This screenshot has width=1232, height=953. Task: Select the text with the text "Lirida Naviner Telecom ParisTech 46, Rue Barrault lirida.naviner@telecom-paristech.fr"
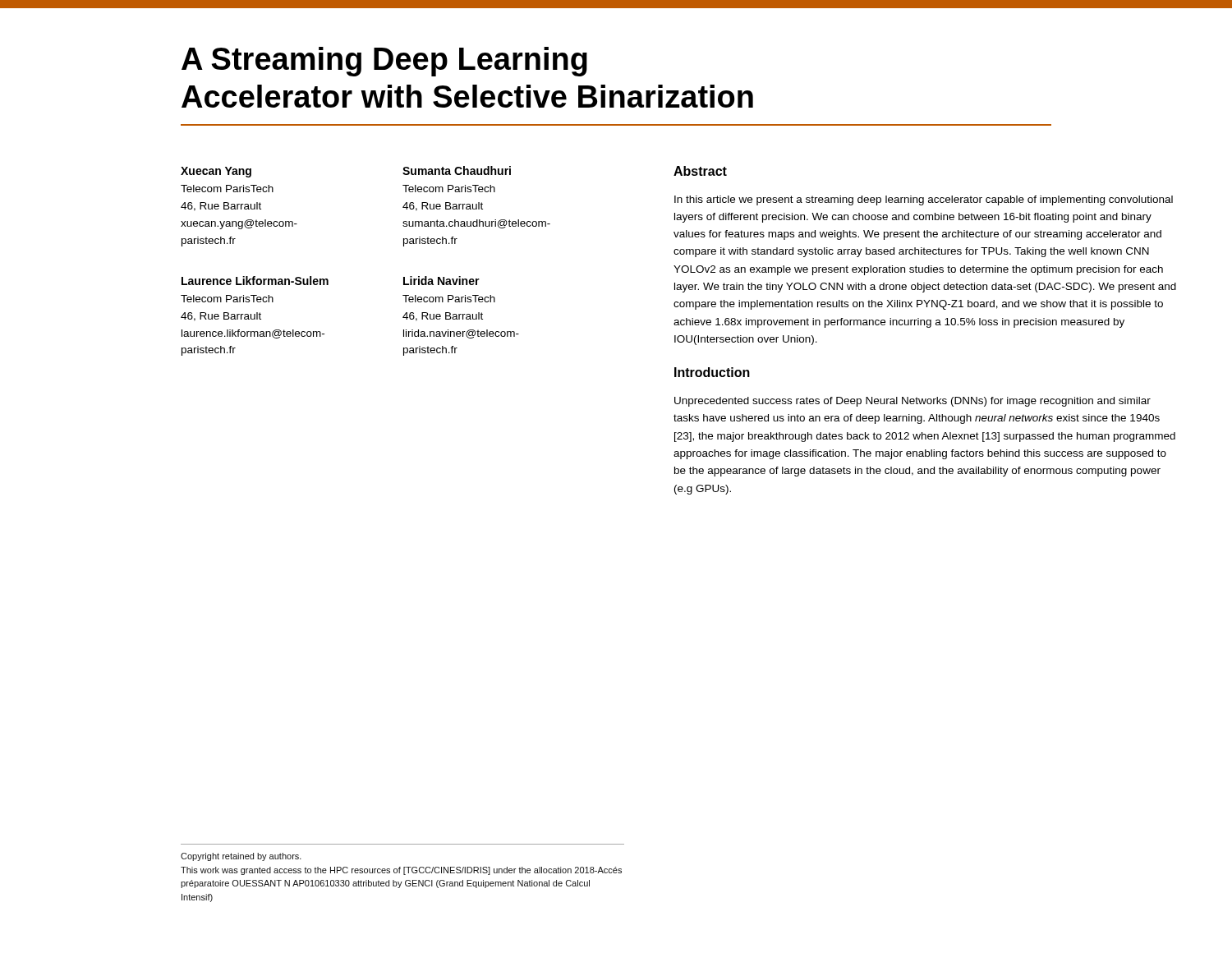pos(441,281)
